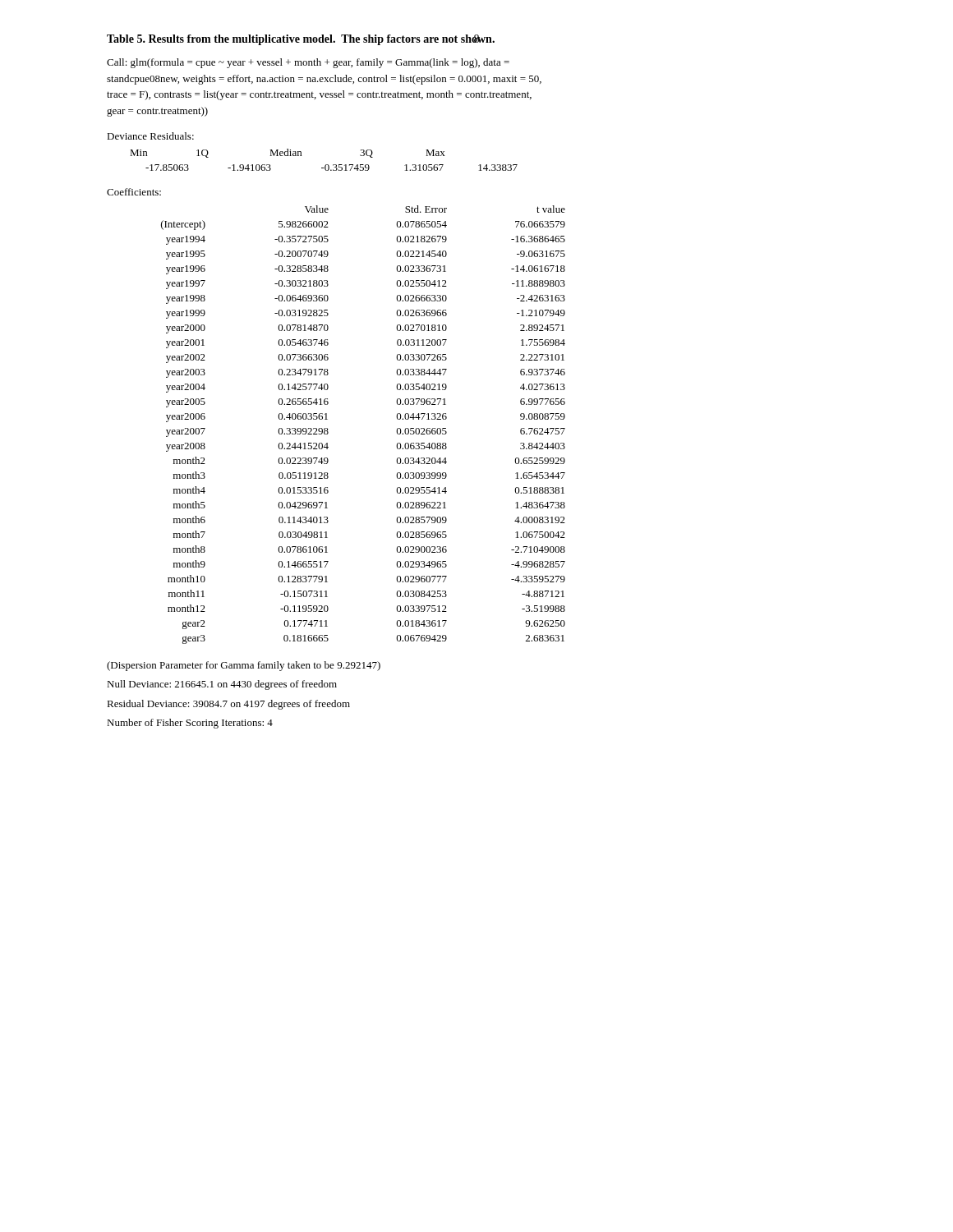
Task: Locate the block of text that opens with "Call: glm(formula = cpue ~"
Action: click(x=324, y=86)
